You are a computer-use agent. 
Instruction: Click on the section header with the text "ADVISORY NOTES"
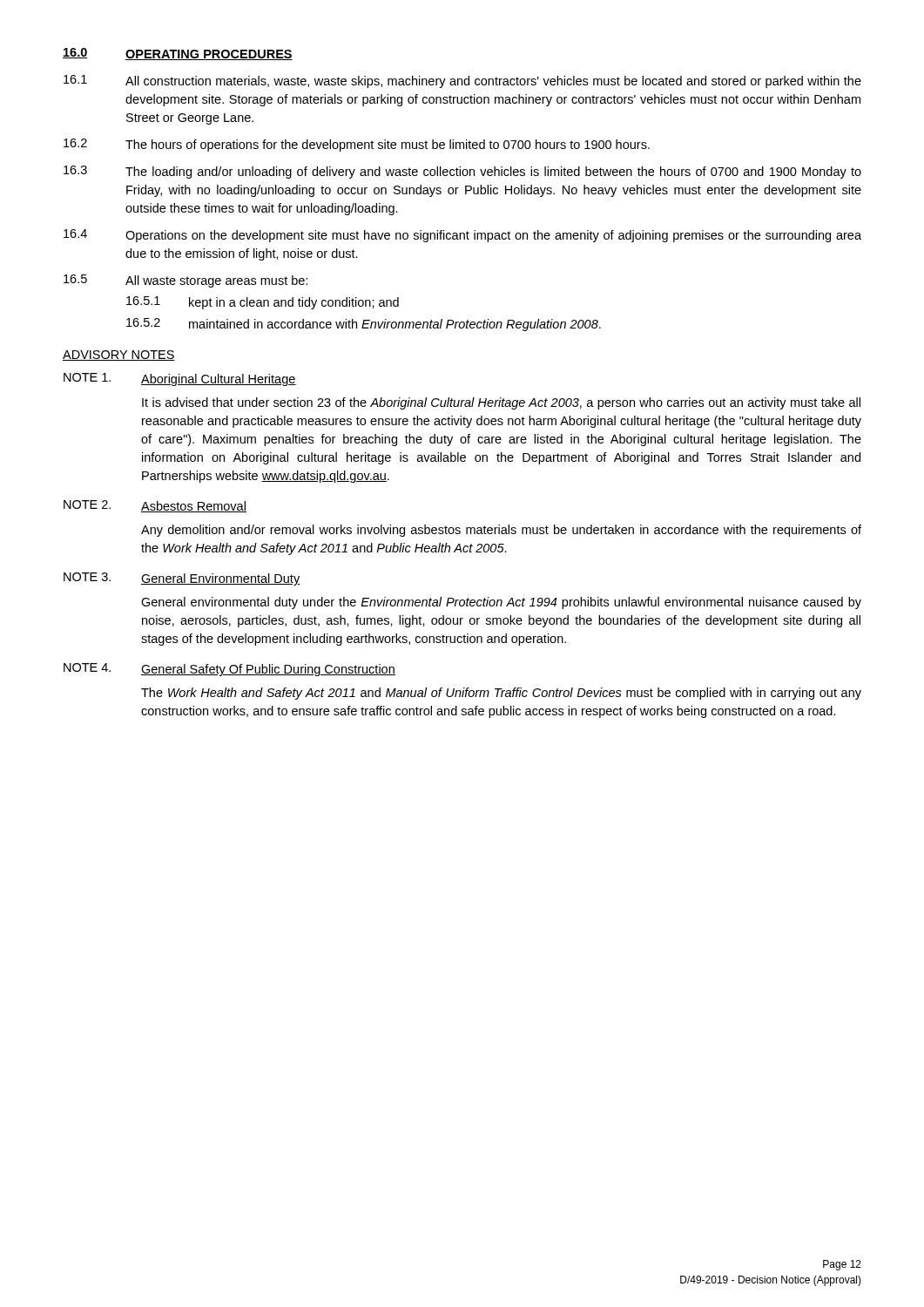point(119,355)
